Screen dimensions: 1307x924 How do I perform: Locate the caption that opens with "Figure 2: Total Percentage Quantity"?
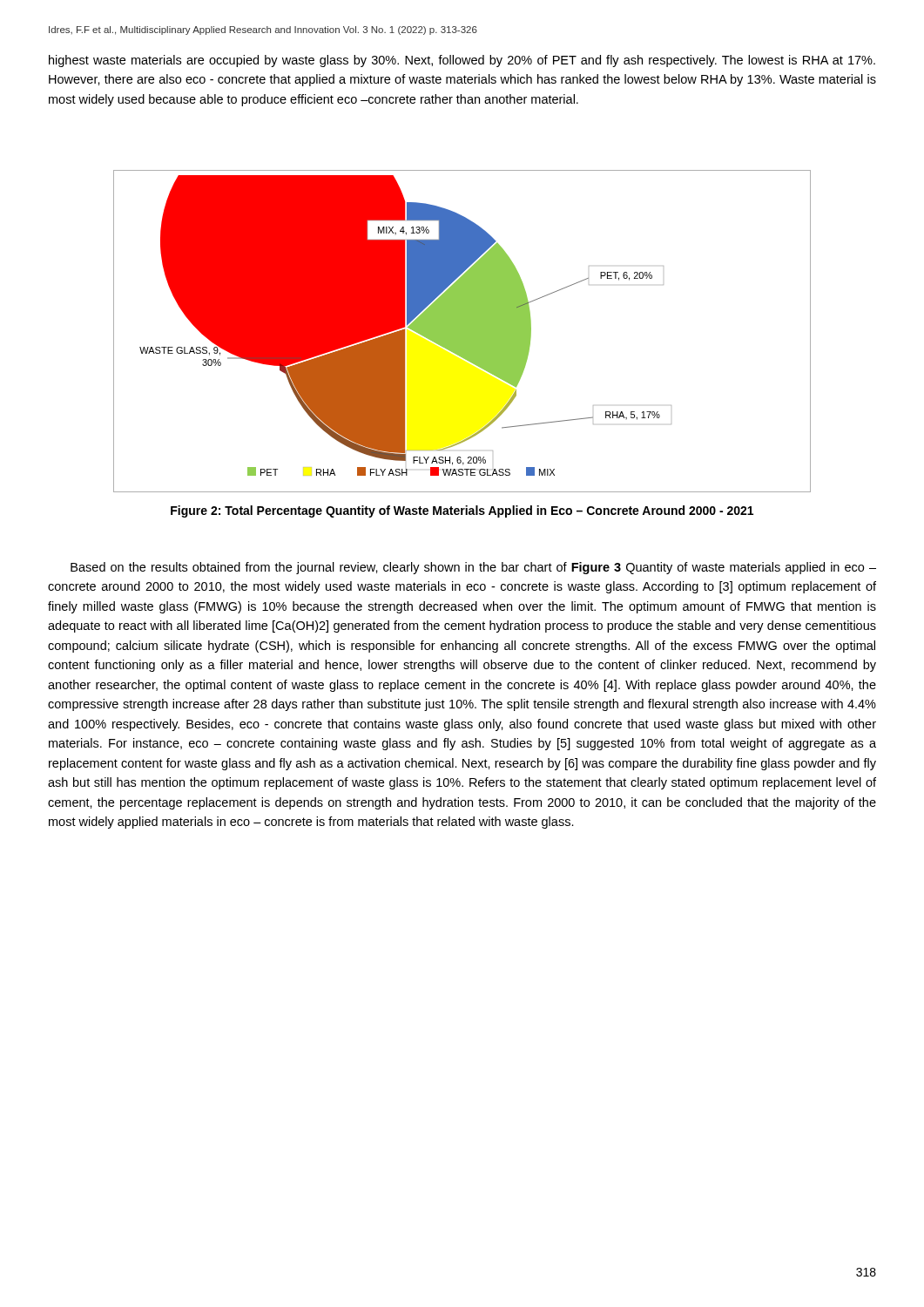(x=462, y=511)
